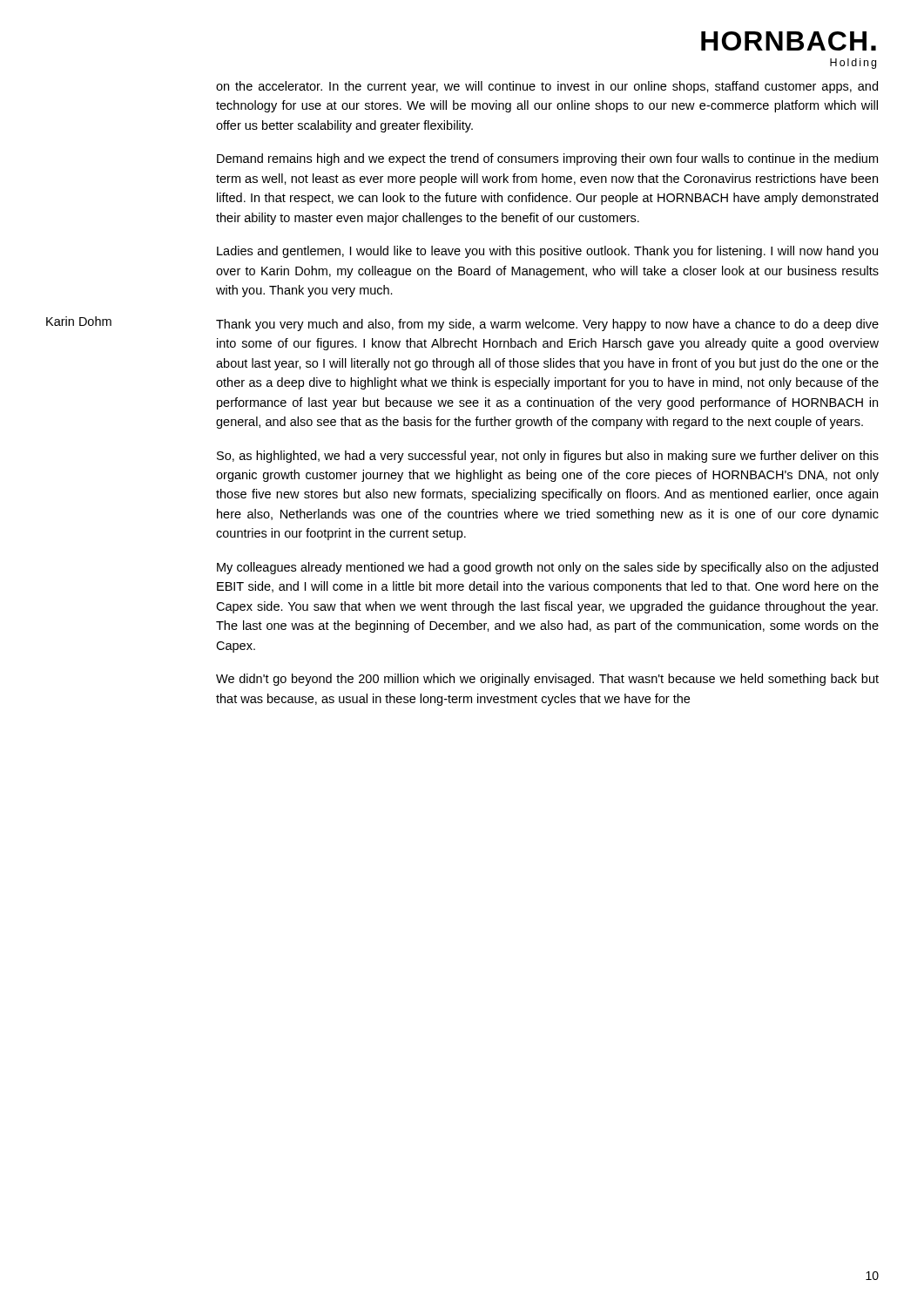Where is the passage that starts "We didn't go beyond the 200 million which"?
This screenshot has width=924, height=1307.
coord(547,689)
